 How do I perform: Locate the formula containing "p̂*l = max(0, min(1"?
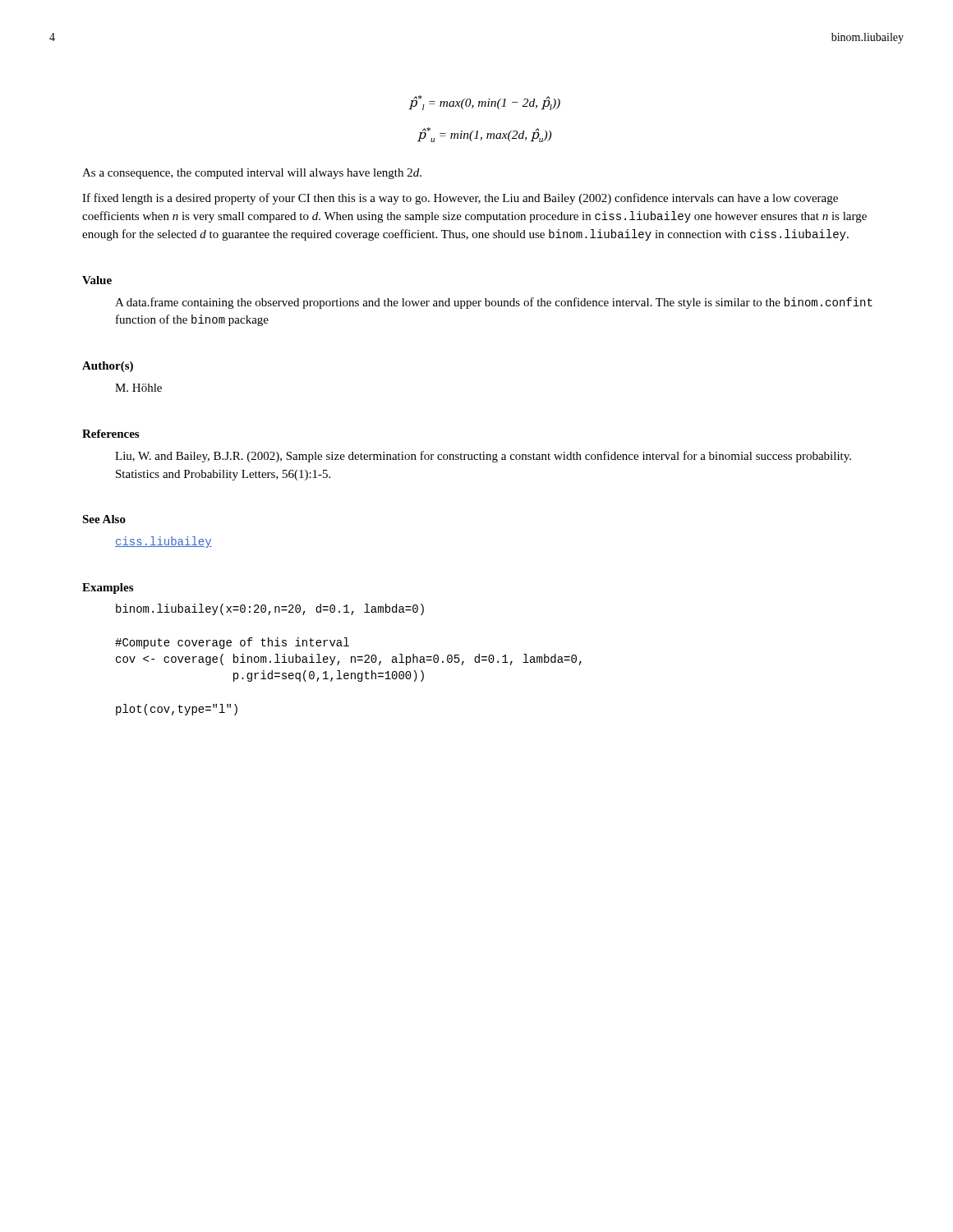click(485, 103)
